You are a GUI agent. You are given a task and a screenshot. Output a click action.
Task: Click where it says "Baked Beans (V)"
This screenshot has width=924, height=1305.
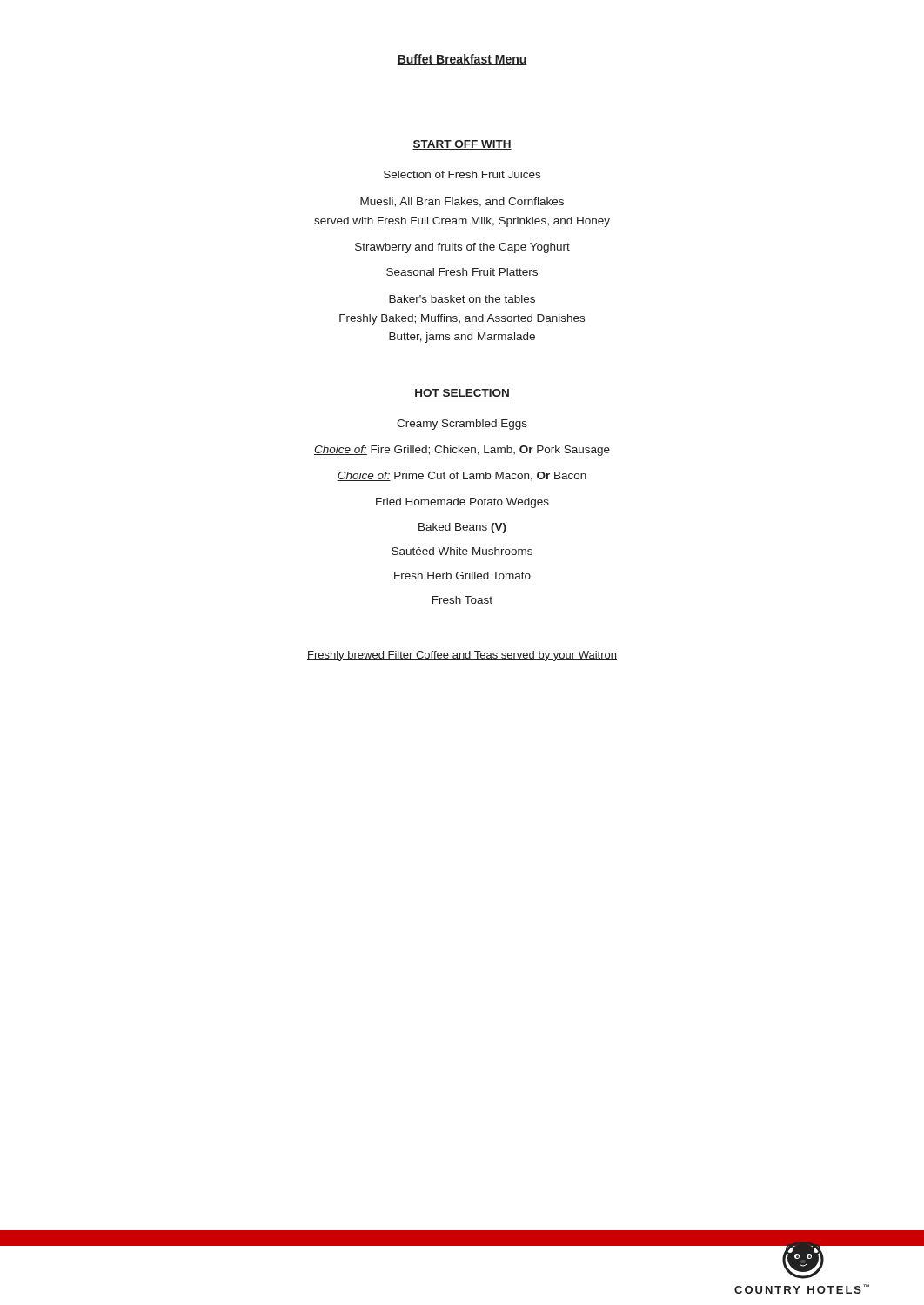(x=462, y=527)
